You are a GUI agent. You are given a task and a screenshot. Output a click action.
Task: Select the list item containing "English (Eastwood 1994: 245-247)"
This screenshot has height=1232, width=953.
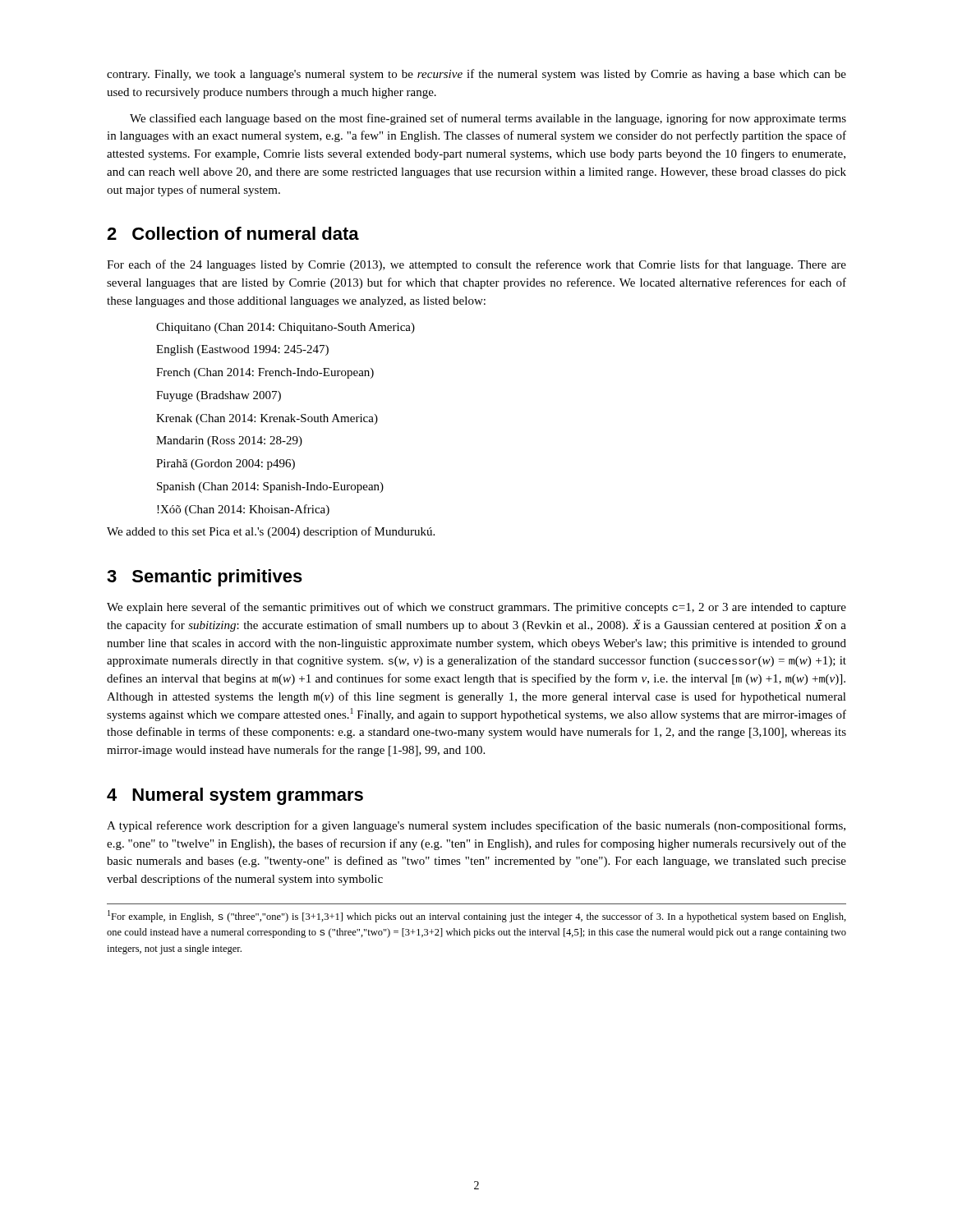click(x=243, y=349)
